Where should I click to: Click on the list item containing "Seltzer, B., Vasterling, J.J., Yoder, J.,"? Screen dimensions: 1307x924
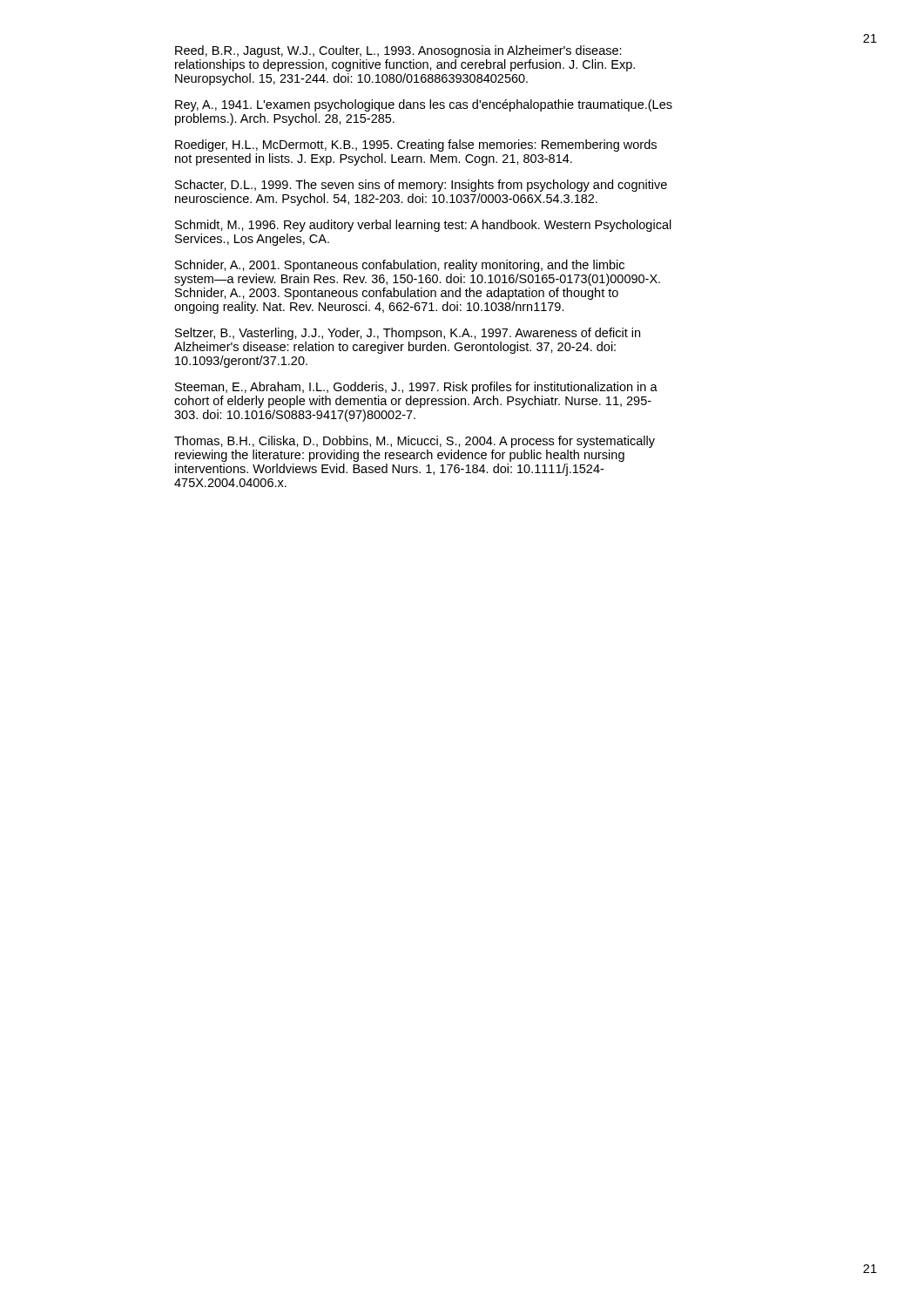(x=408, y=347)
